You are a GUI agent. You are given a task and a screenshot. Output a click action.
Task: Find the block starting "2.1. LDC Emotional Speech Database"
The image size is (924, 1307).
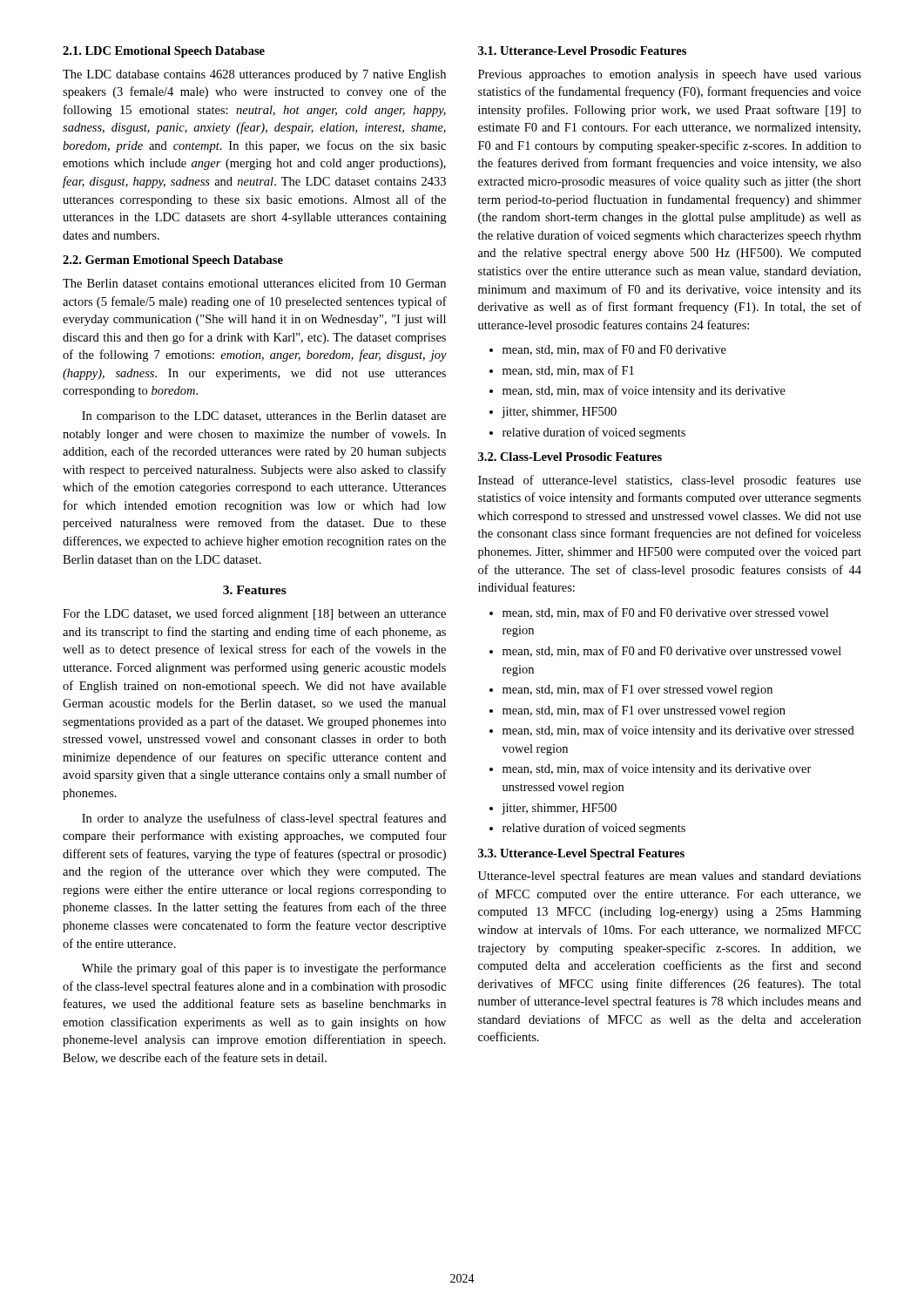pyautogui.click(x=255, y=51)
